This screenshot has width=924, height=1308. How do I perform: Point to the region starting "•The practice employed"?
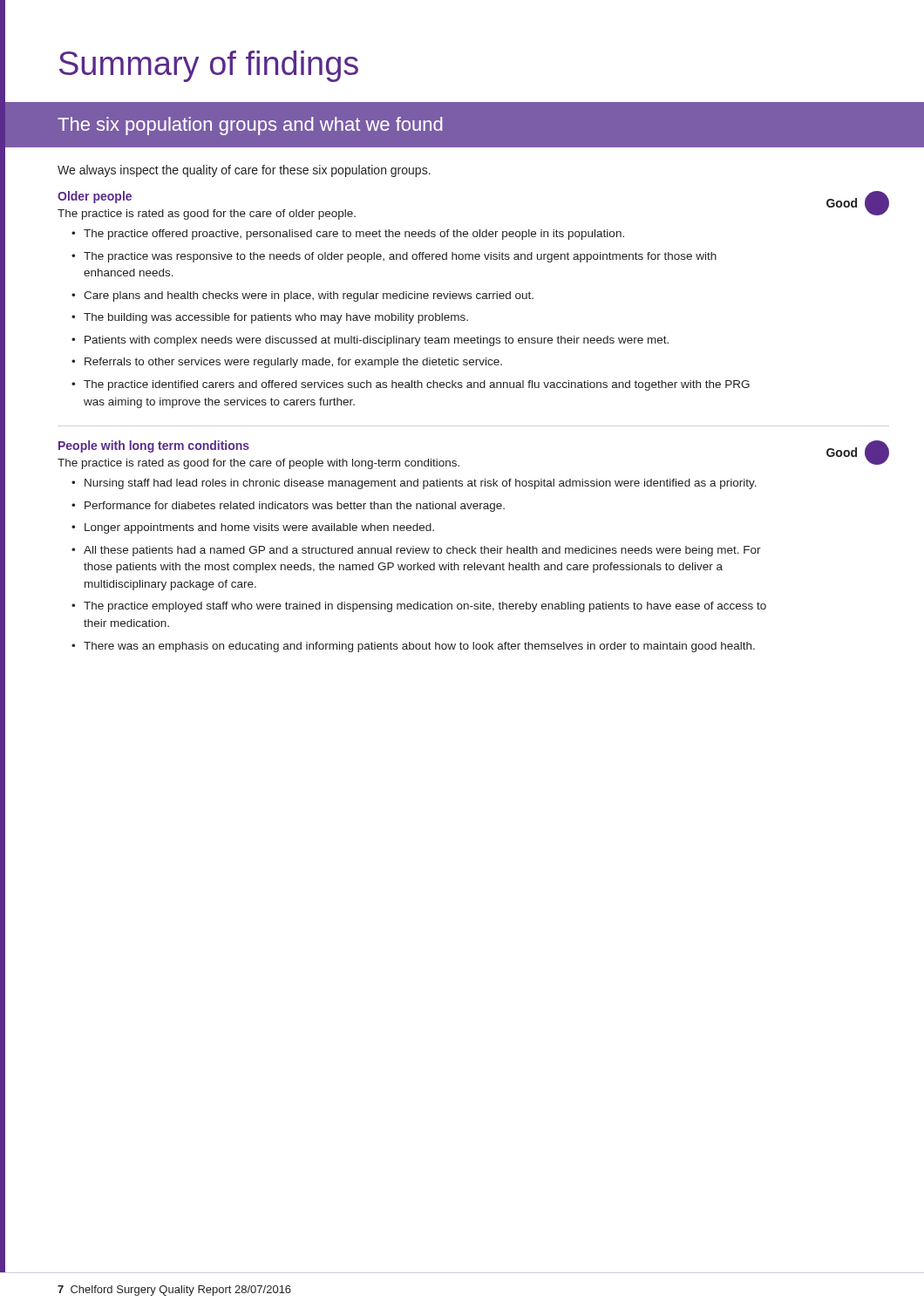[419, 614]
